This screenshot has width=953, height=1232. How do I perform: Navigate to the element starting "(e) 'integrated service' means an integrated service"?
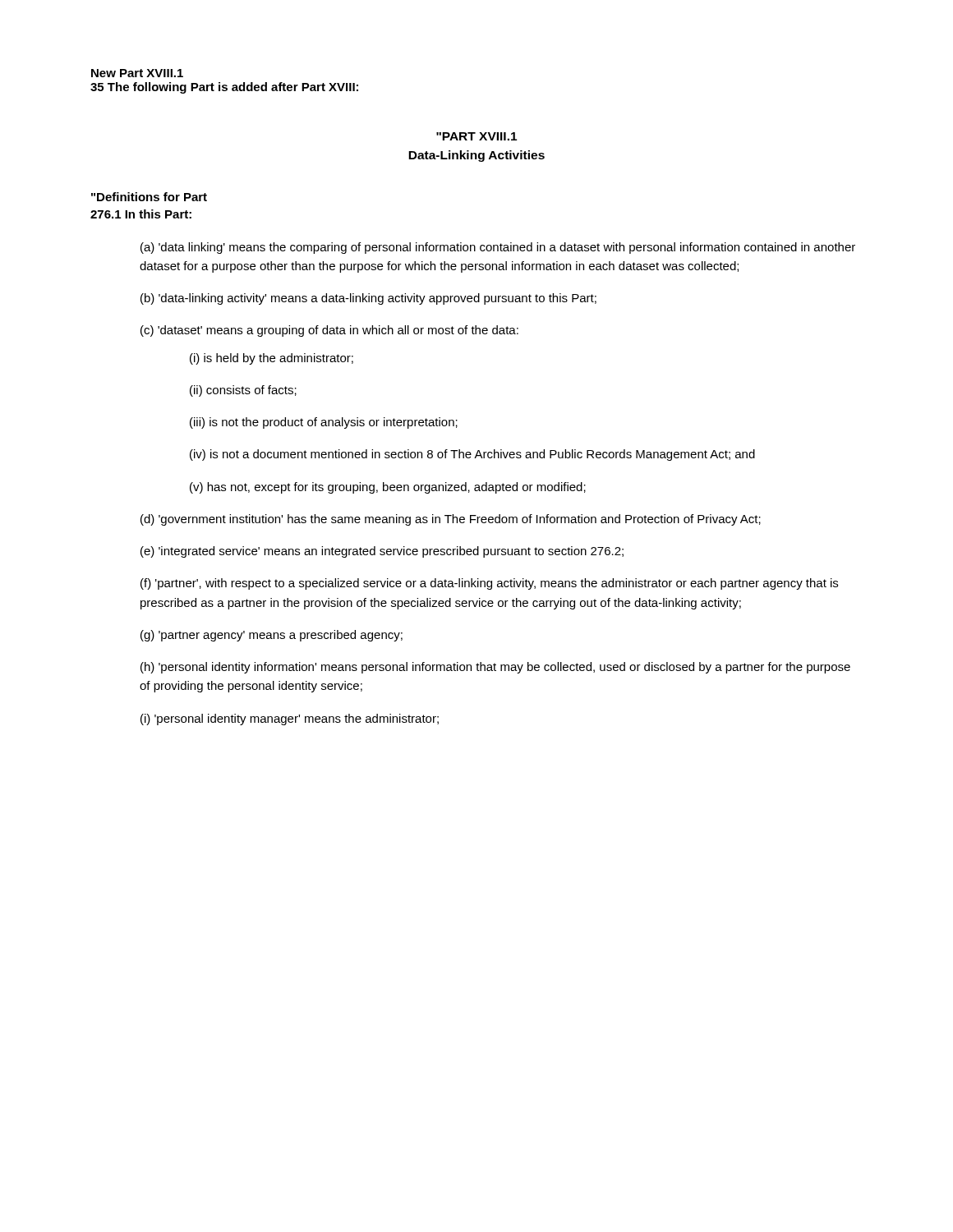pyautogui.click(x=382, y=551)
